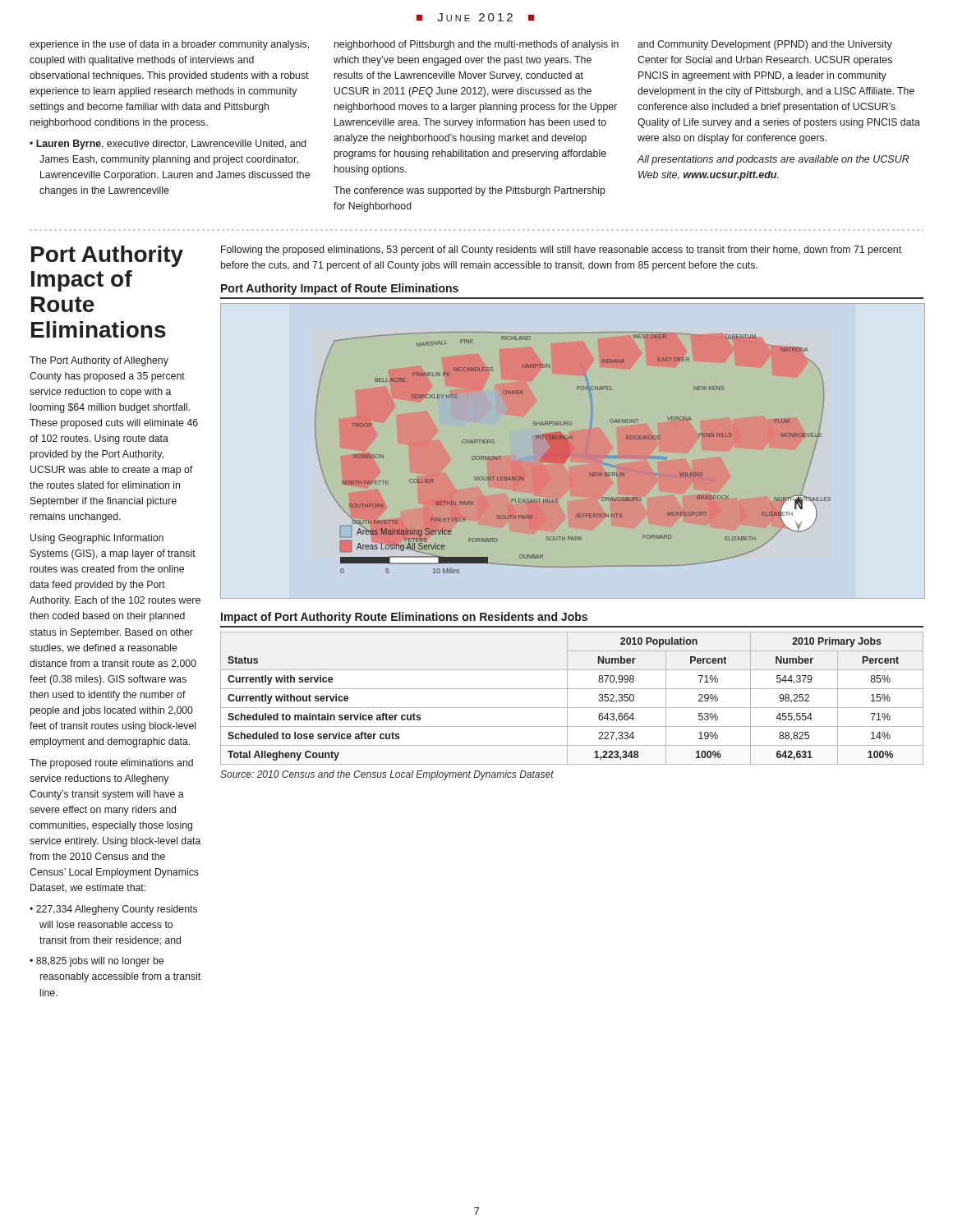Find the block on this page that starts "and Community Development (PPND) and the University Center"

[x=781, y=110]
